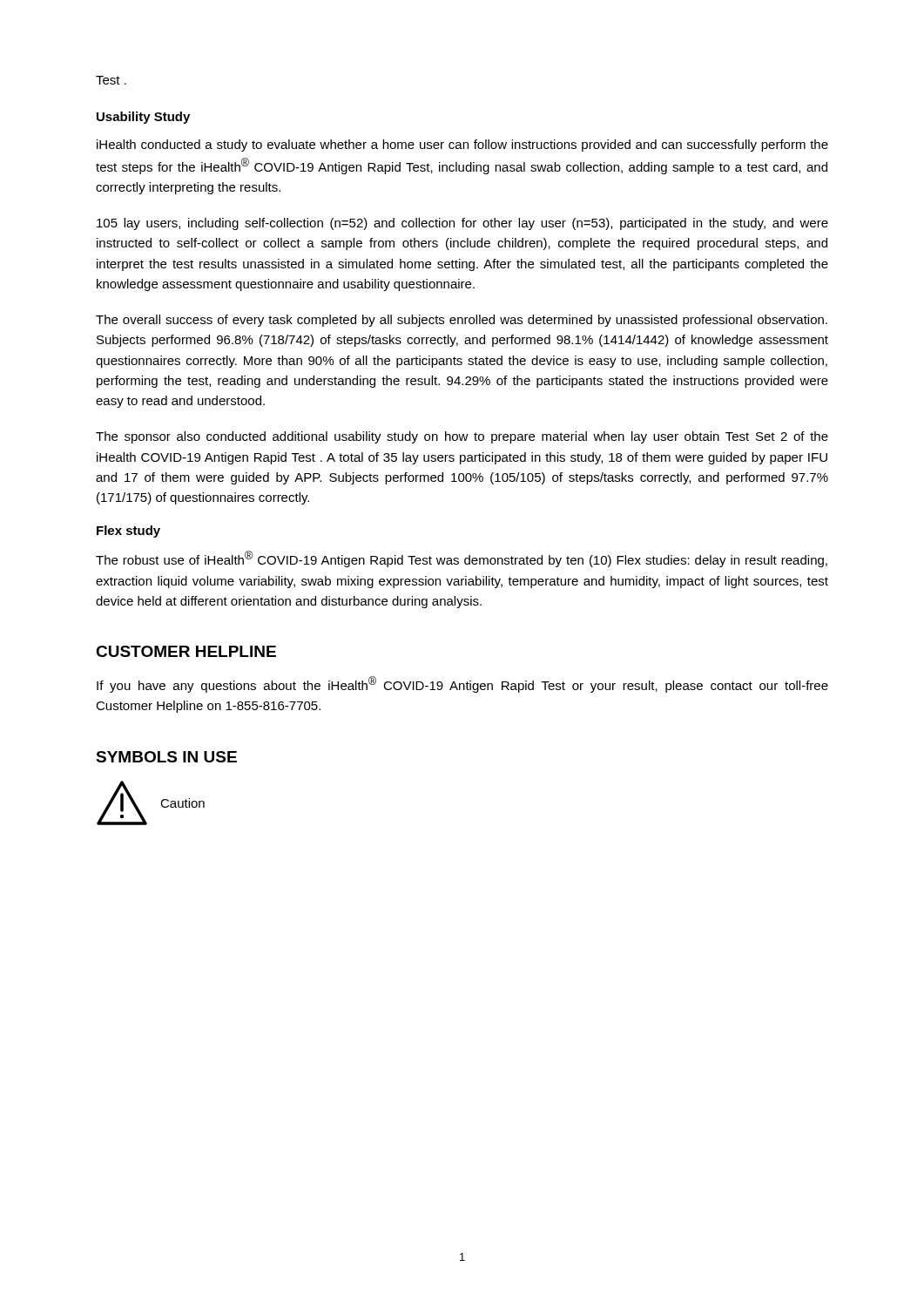Navigate to the region starting "The overall success of every task"
Viewport: 924px width, 1307px height.
(x=462, y=360)
